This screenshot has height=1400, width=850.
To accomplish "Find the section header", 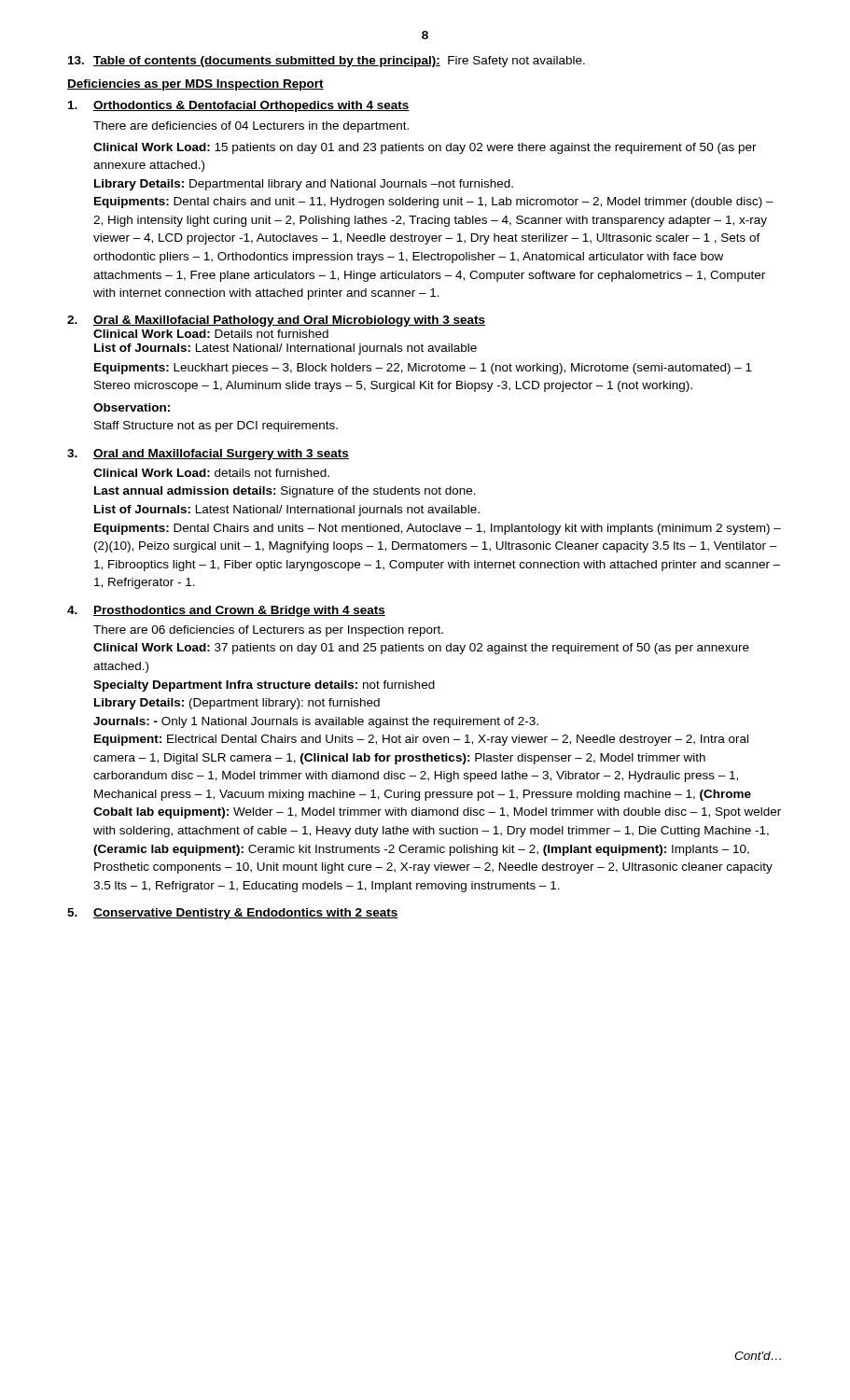I will click(x=195, y=84).
